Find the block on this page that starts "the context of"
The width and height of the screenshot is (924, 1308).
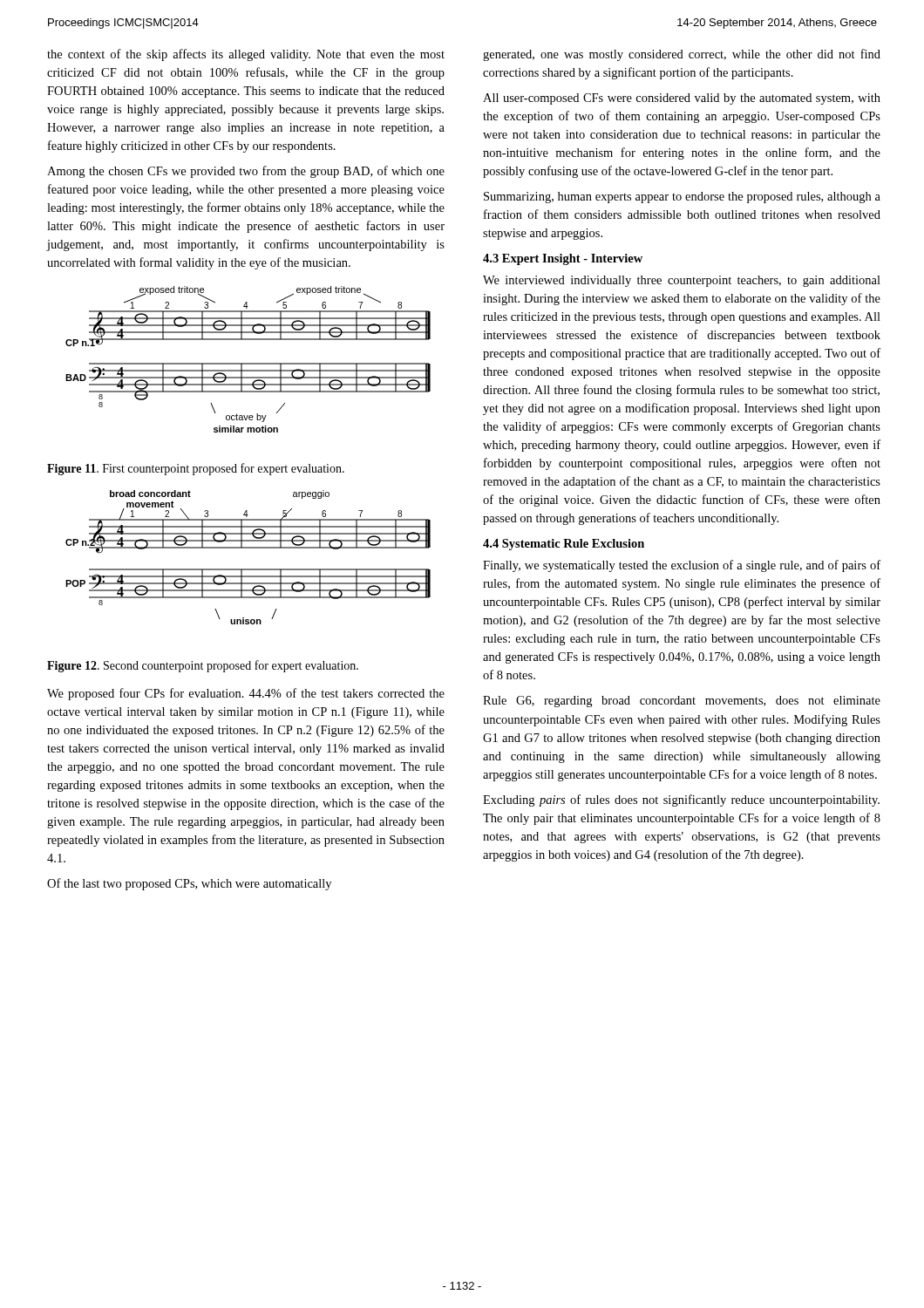click(246, 159)
